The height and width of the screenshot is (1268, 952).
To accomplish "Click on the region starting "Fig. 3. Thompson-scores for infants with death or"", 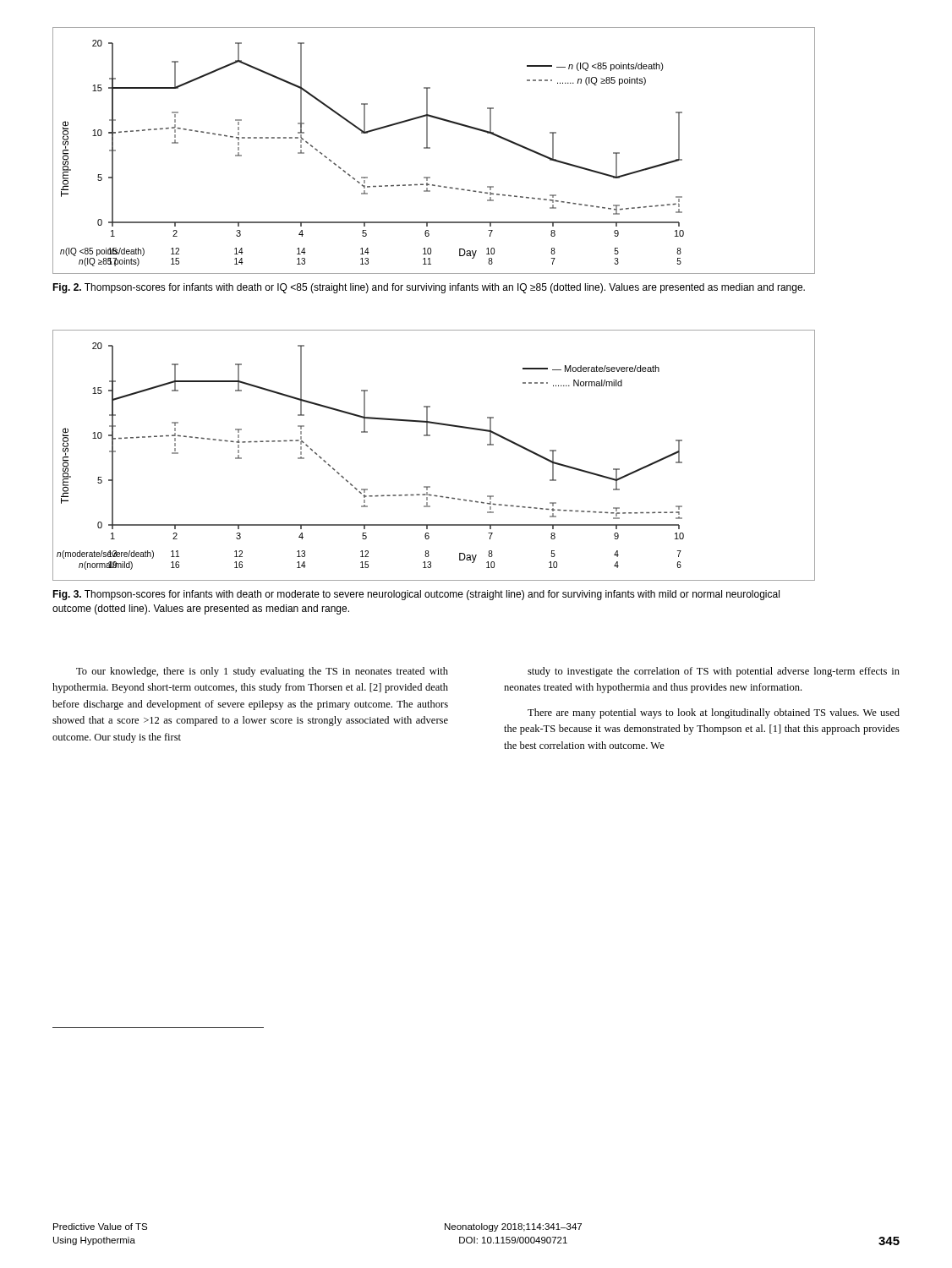I will pyautogui.click(x=416, y=601).
